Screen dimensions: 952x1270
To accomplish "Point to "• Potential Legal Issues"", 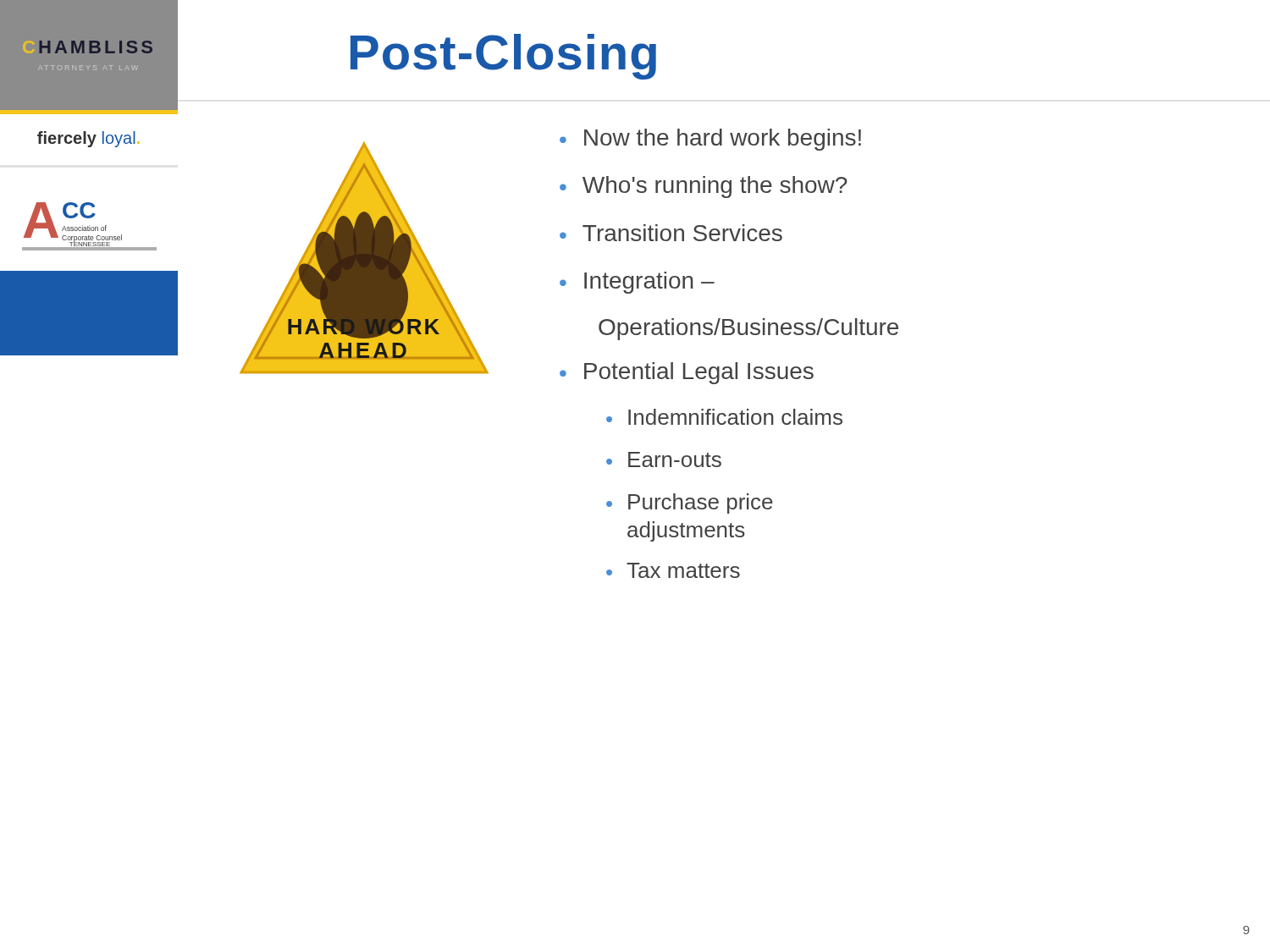I will coord(687,372).
